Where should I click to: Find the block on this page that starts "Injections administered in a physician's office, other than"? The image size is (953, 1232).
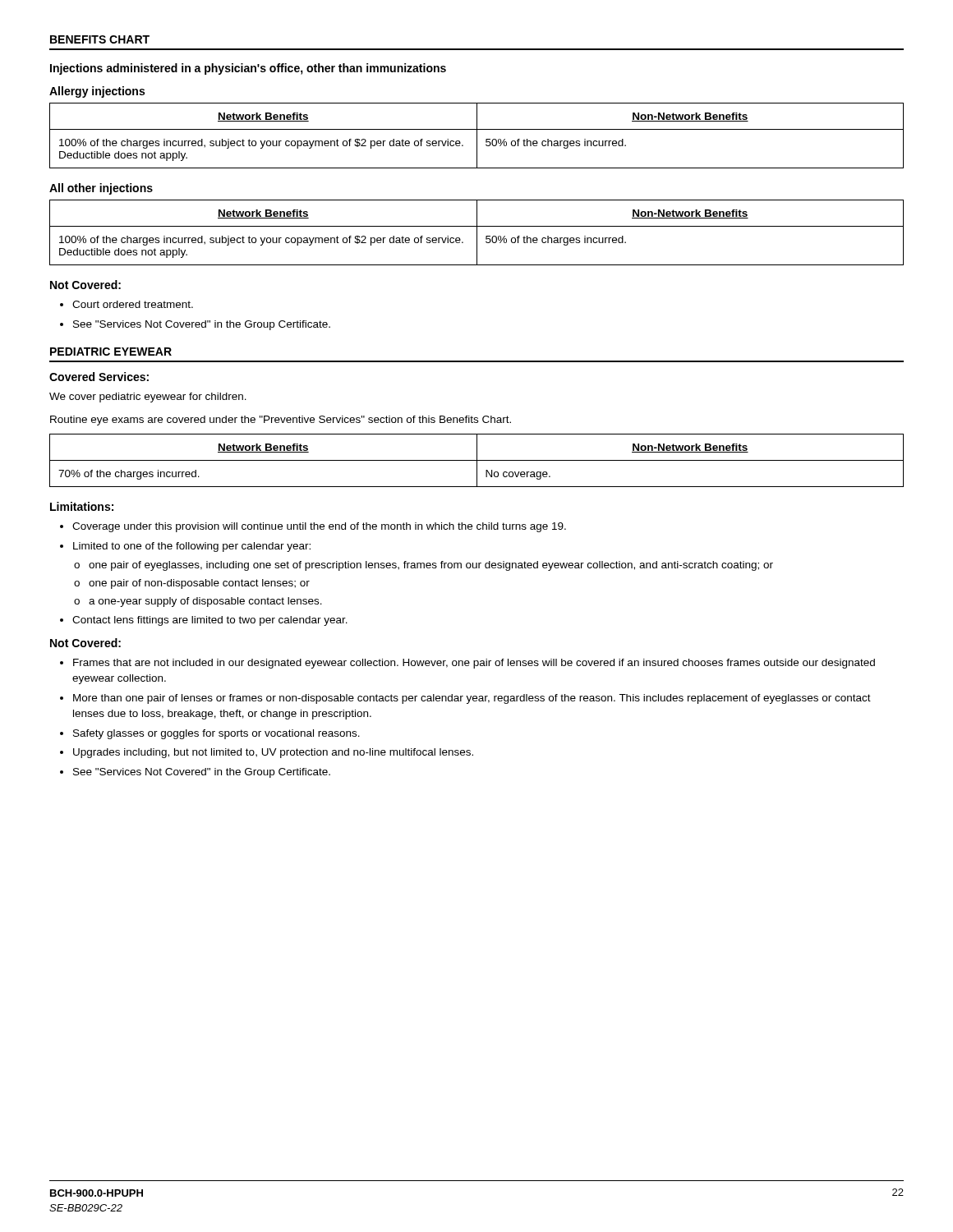click(248, 68)
